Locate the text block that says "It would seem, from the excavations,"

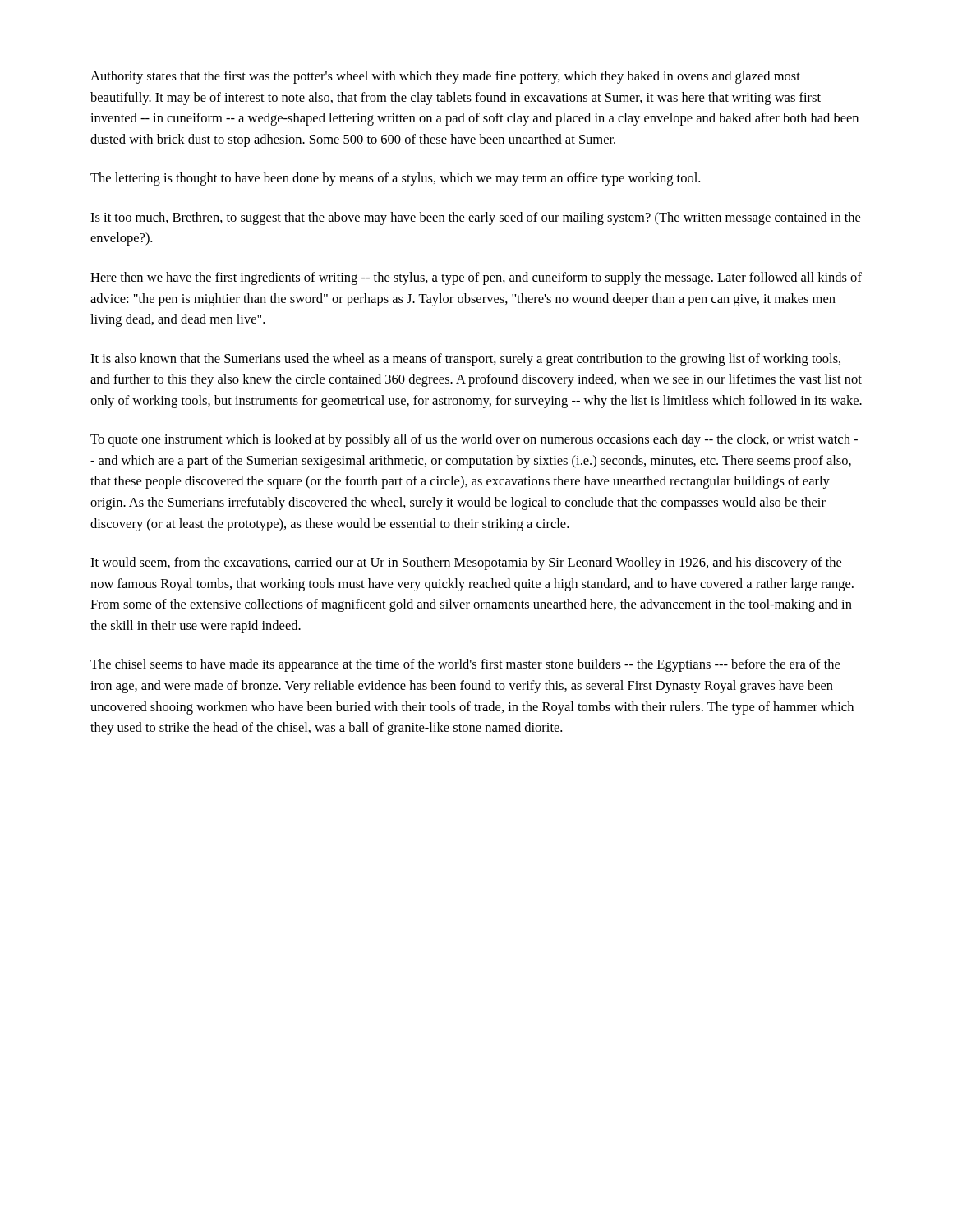tap(472, 594)
